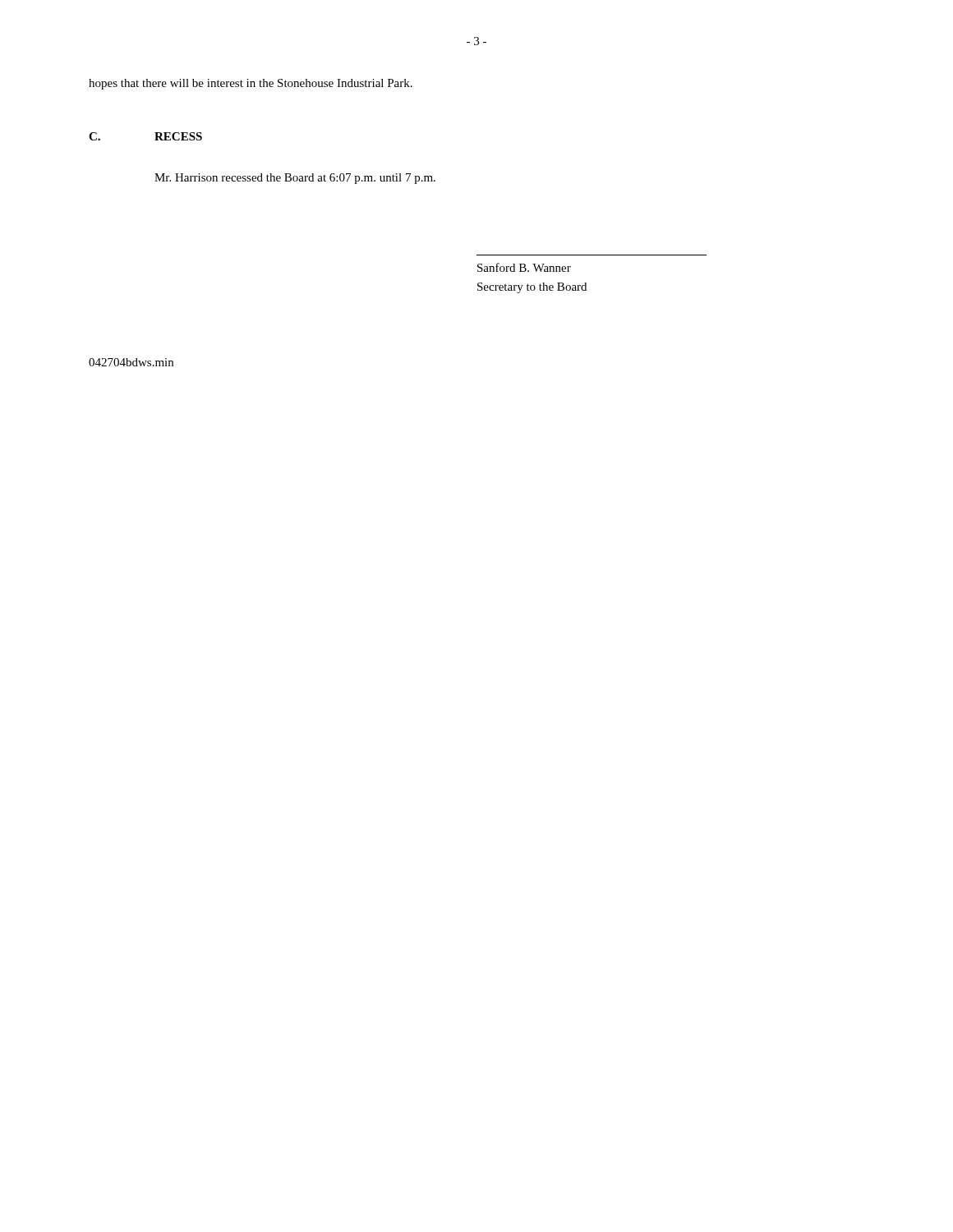Point to "C. RECESS"

pyautogui.click(x=146, y=137)
